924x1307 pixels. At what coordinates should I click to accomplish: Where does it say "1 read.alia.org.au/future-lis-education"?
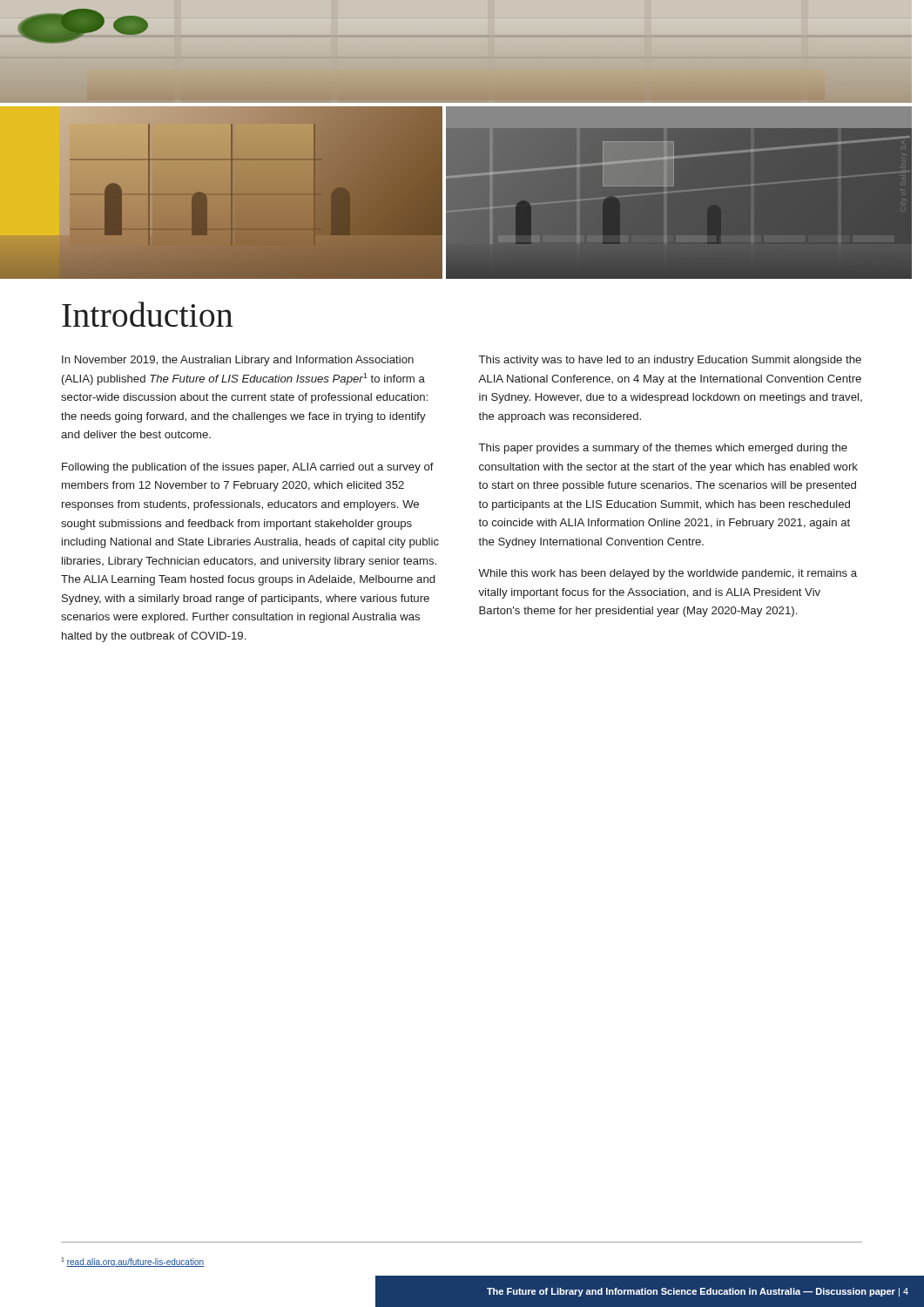pos(132,1262)
